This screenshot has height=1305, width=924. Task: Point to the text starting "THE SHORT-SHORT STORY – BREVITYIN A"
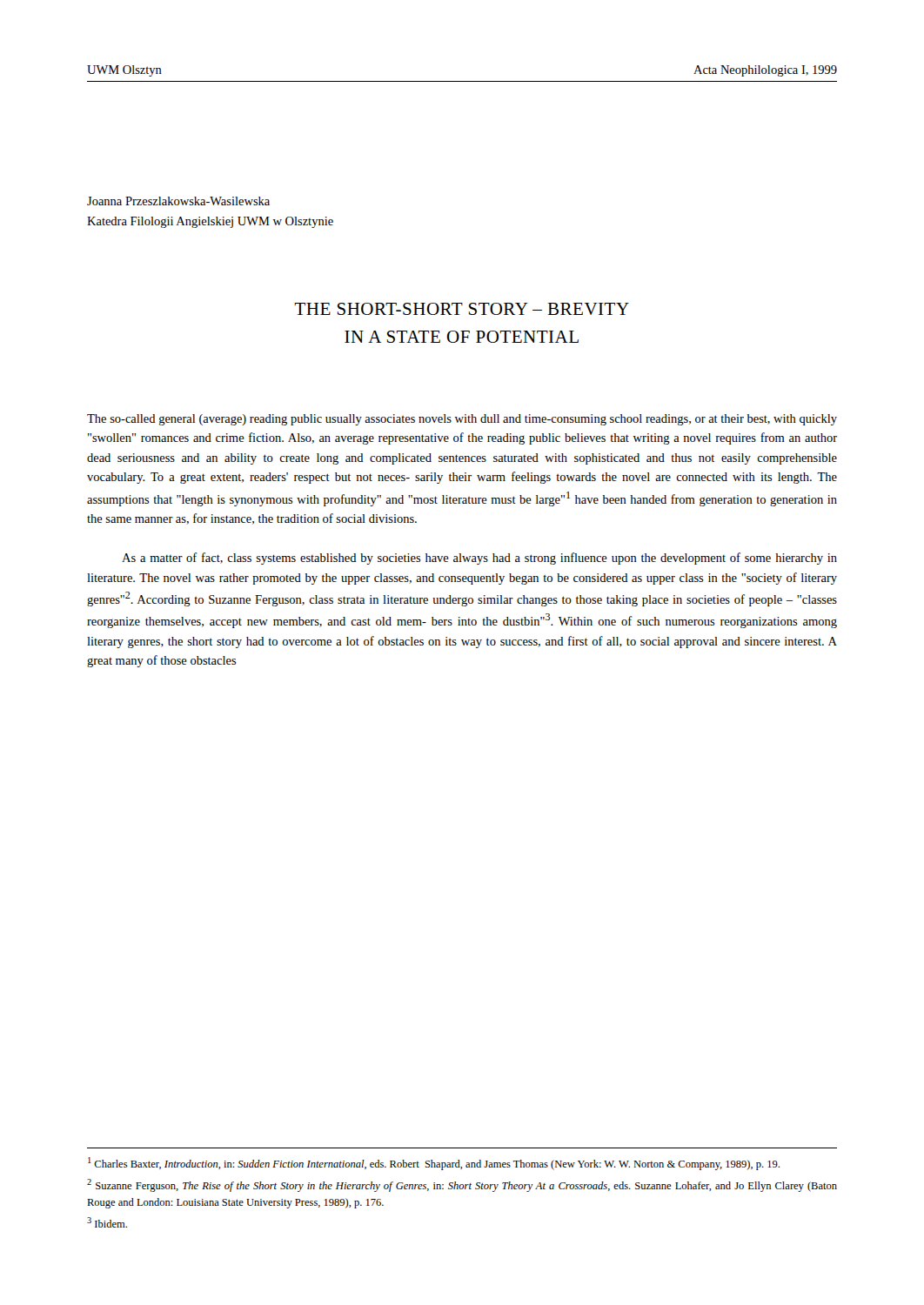pos(462,323)
